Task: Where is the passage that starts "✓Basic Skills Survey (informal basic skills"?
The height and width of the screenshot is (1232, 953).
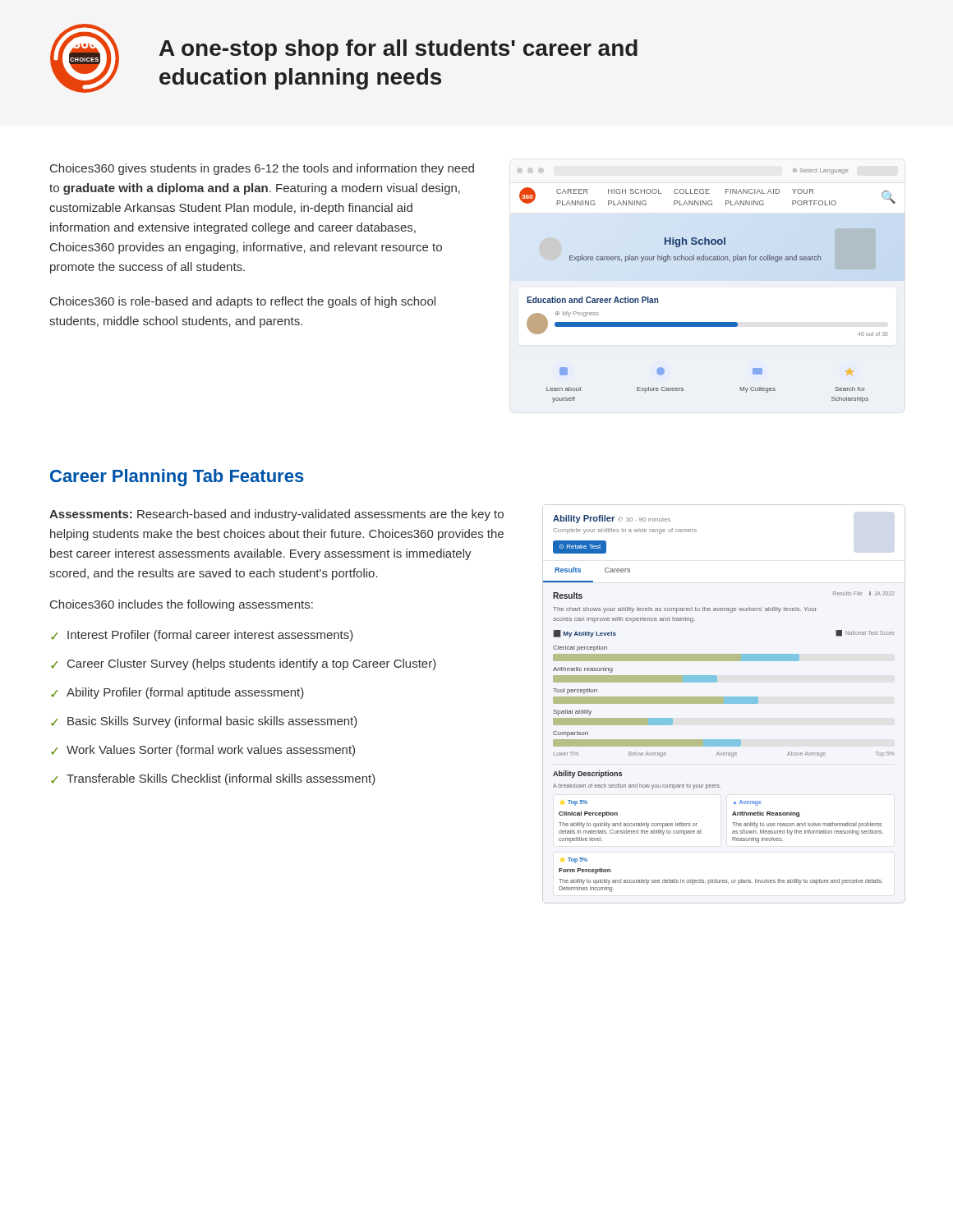Action: point(203,722)
